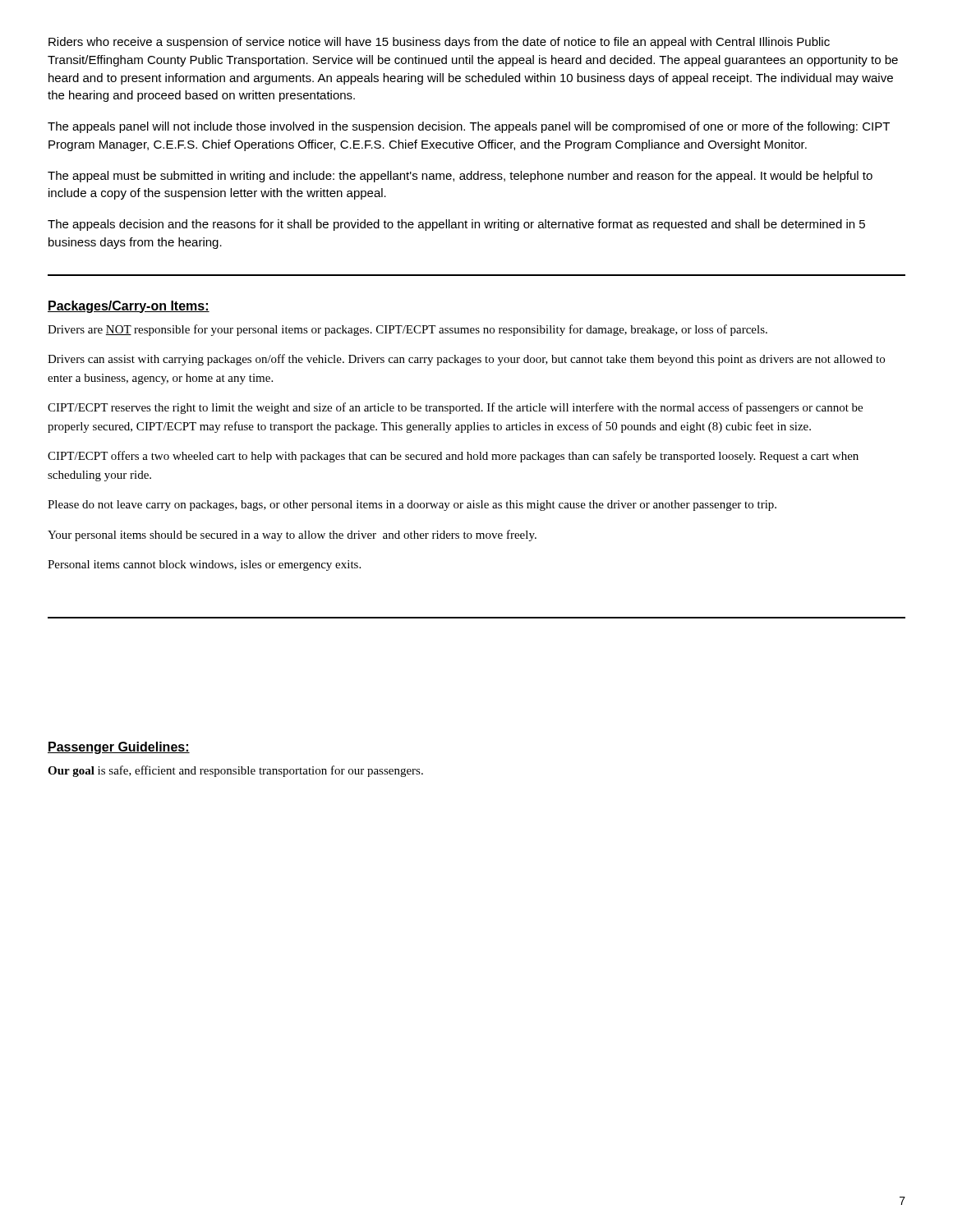Find the block on this page that starts "Please do not leave carry"

(412, 504)
